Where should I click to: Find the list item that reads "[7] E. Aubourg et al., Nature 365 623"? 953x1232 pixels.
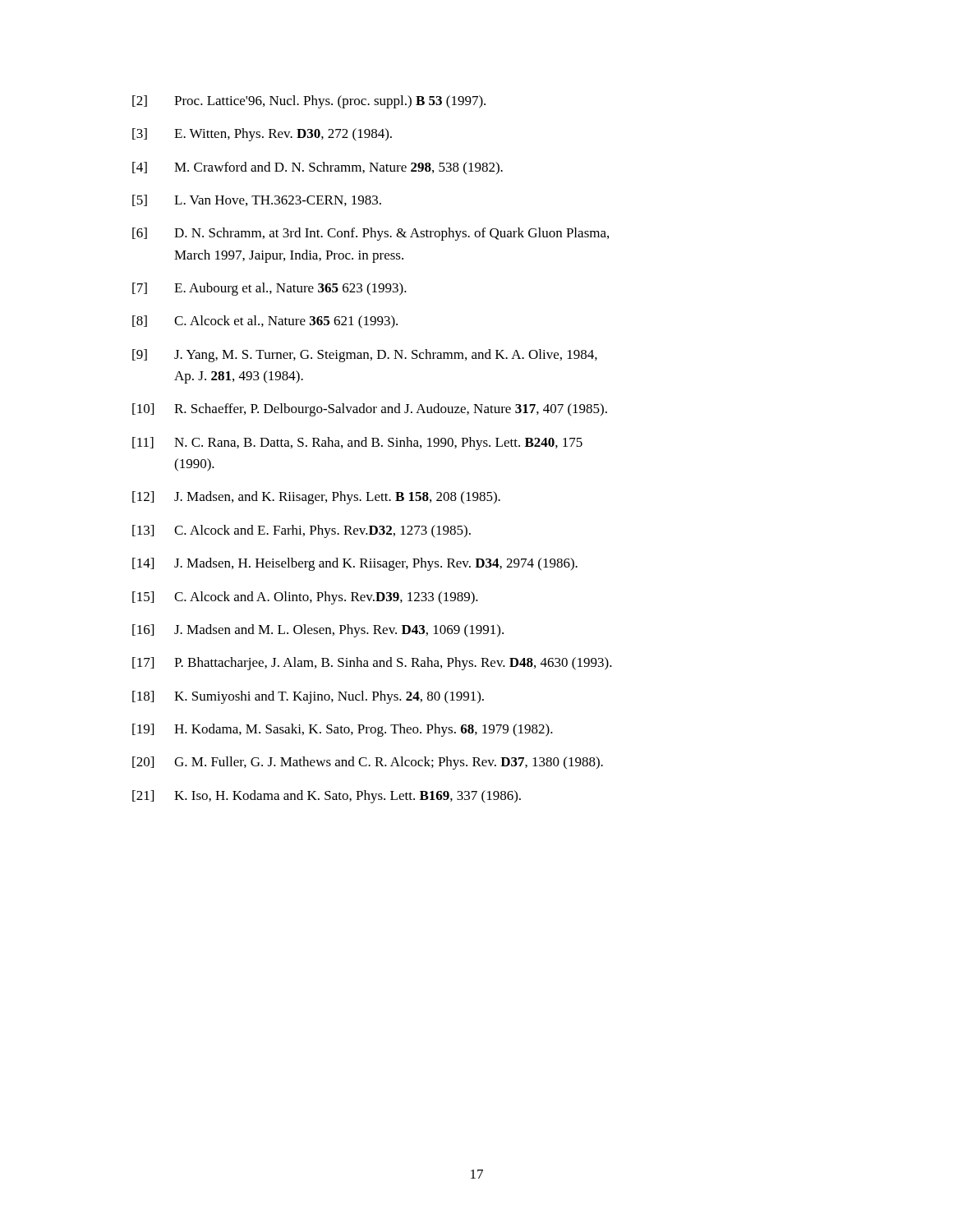pyautogui.click(x=269, y=289)
